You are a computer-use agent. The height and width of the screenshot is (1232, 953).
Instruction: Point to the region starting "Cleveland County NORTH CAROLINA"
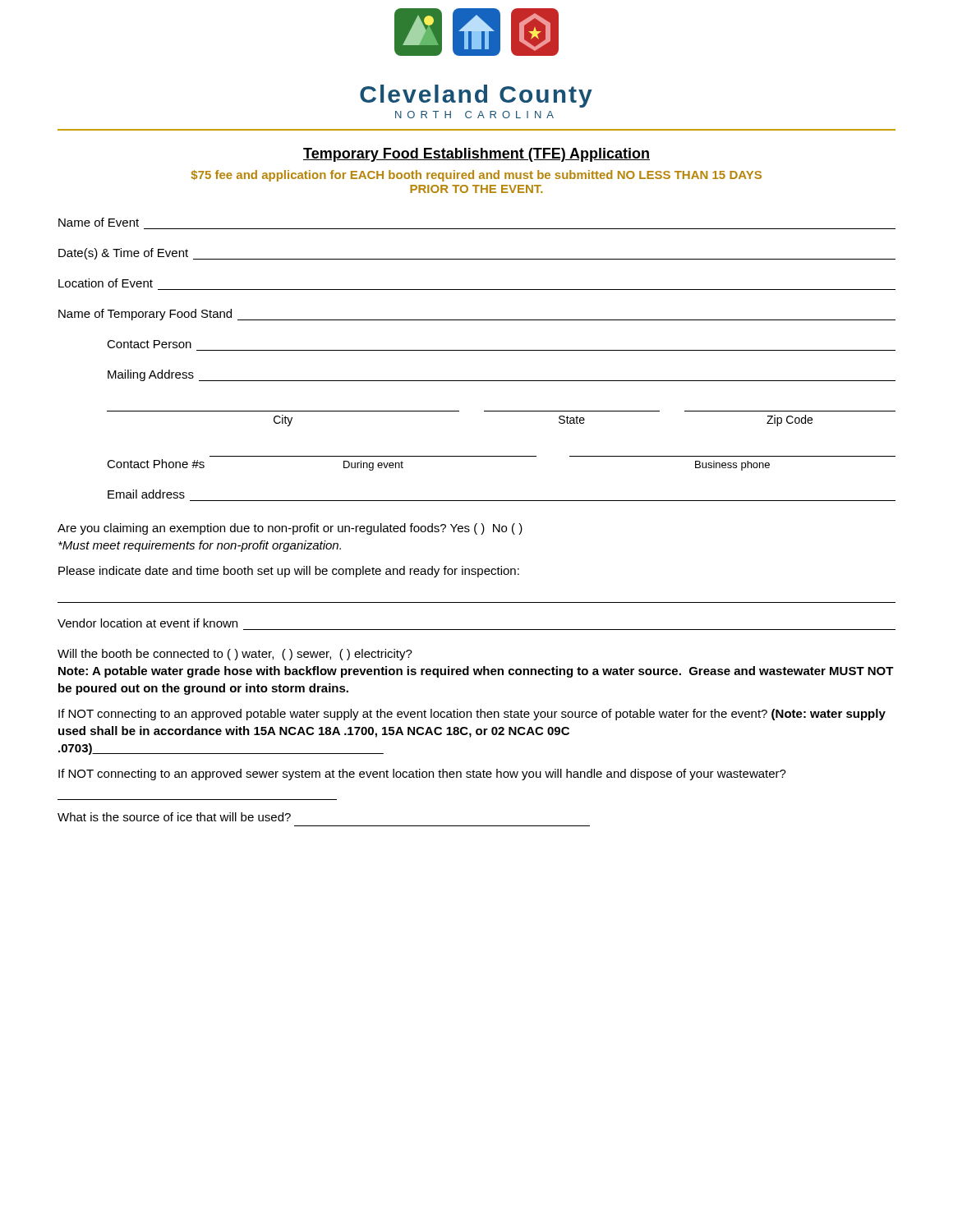click(x=476, y=101)
